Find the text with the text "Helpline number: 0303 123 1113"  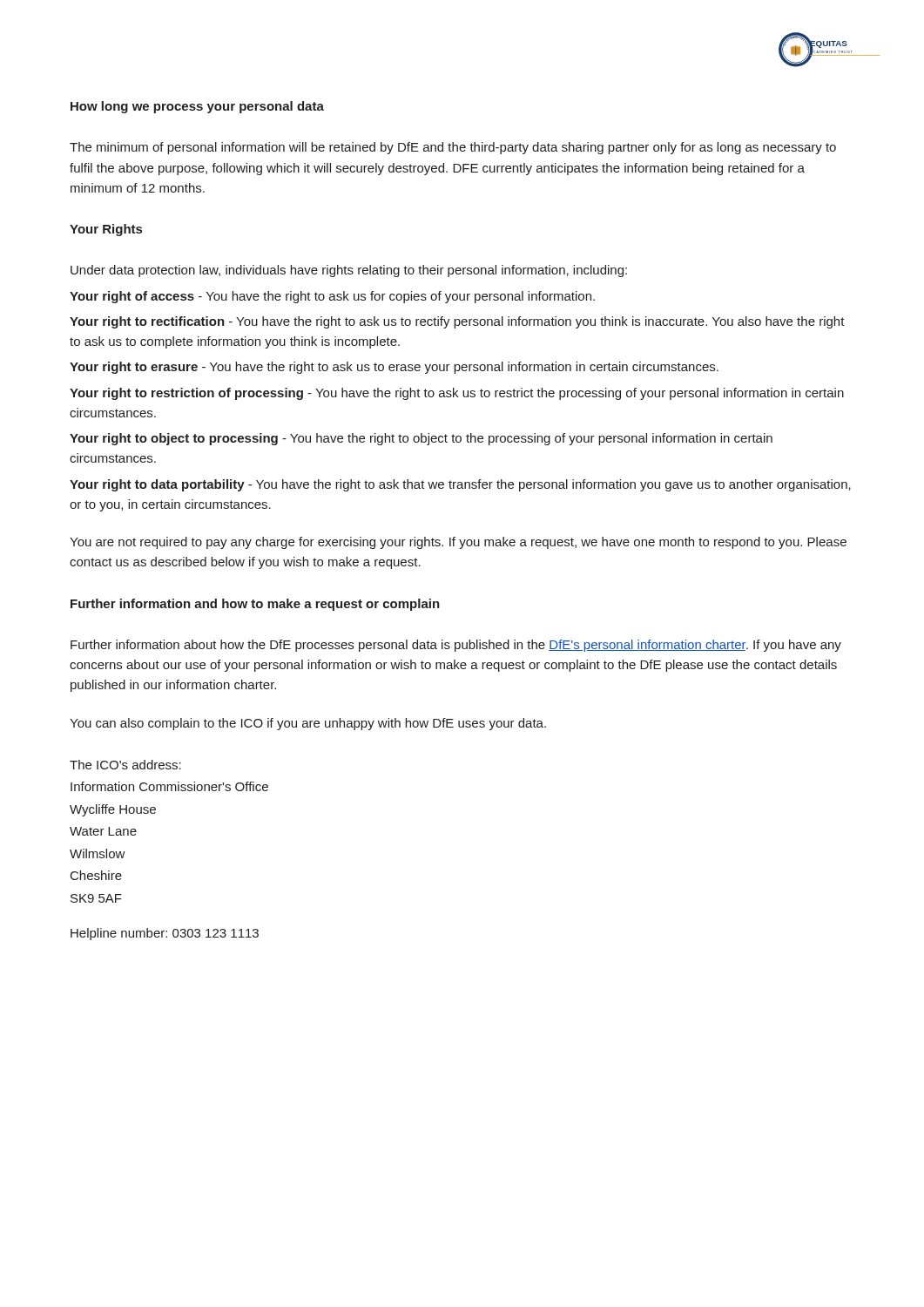coord(165,934)
